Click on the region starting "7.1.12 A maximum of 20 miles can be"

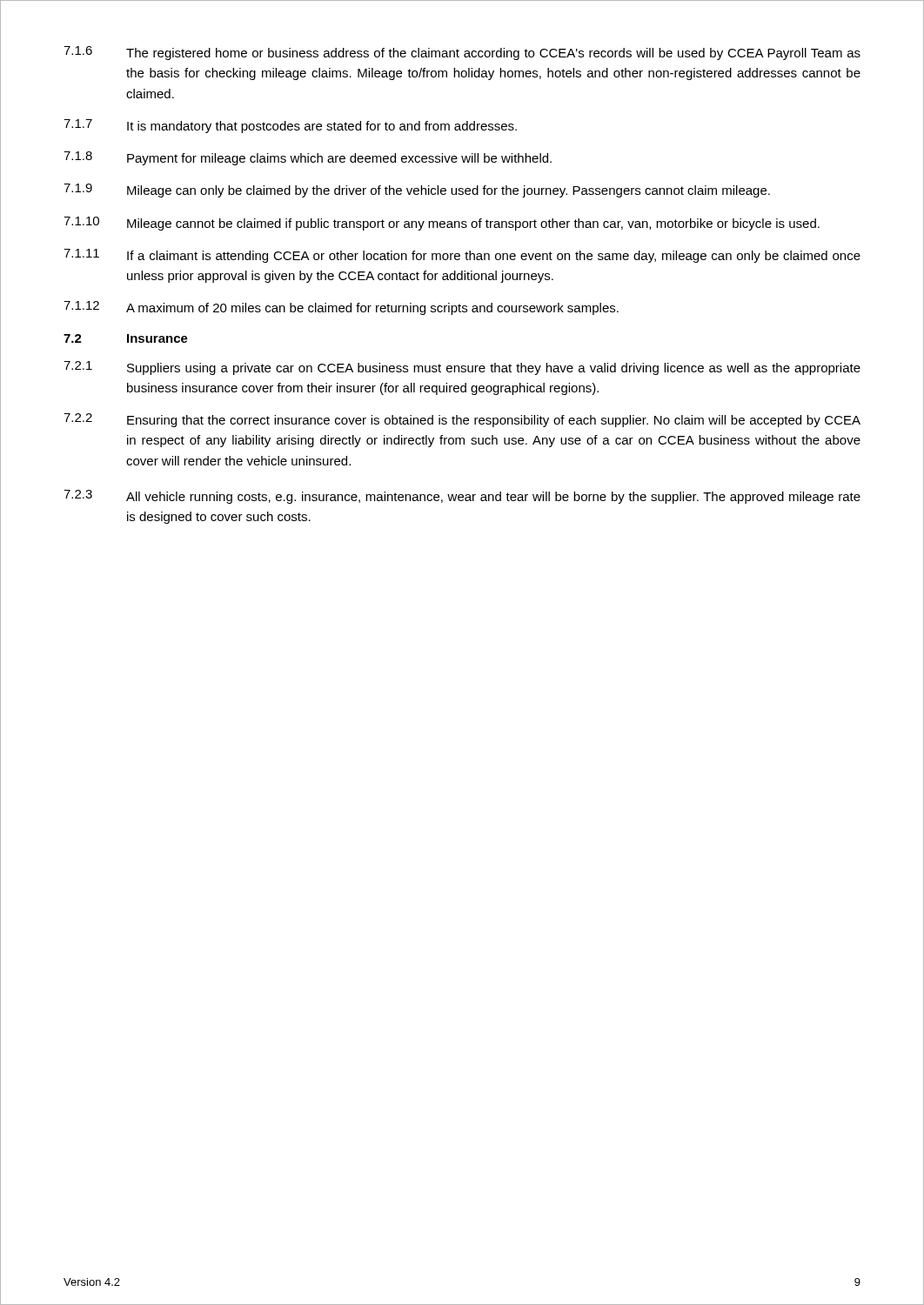pos(462,308)
